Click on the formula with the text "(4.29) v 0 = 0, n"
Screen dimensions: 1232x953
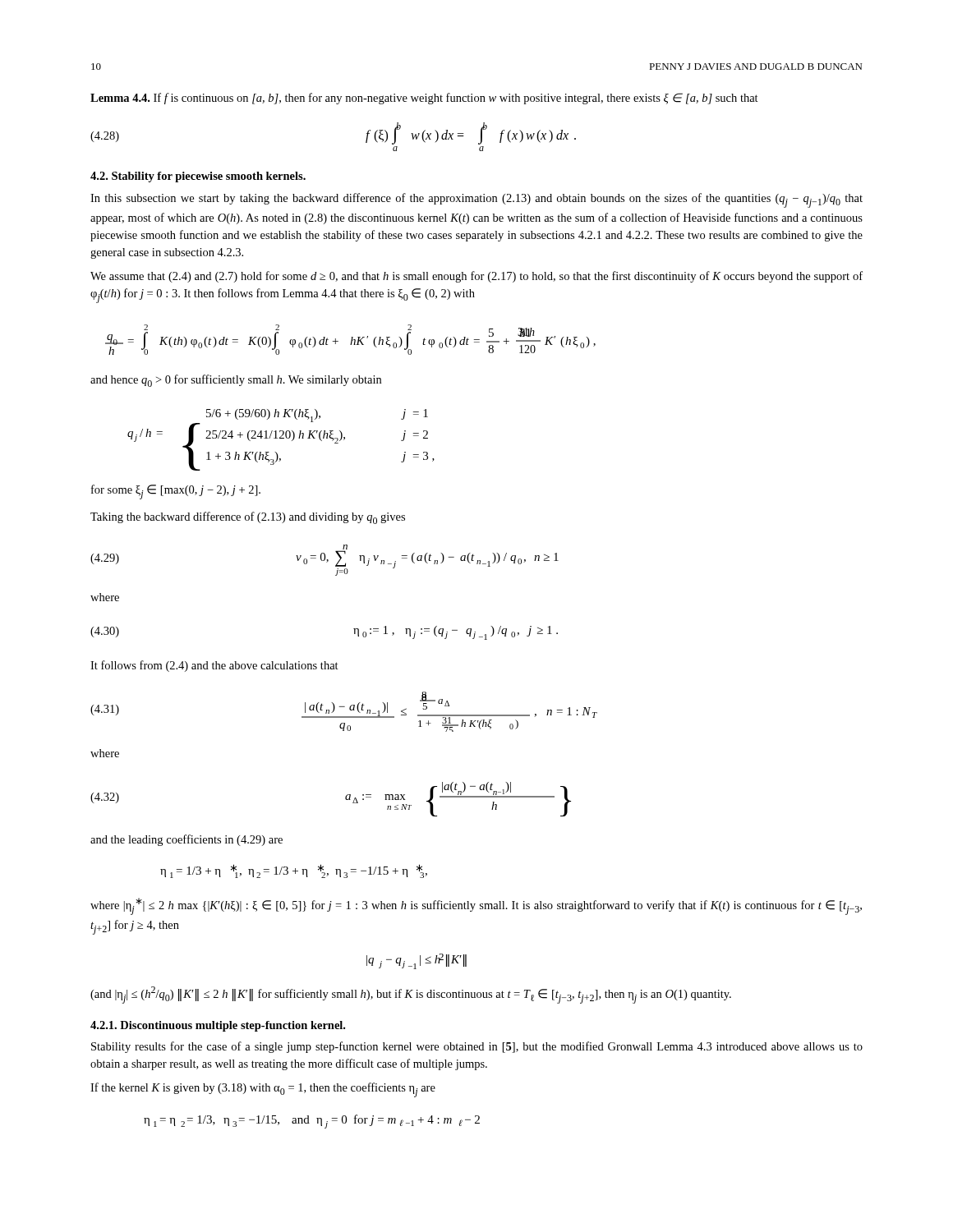pos(476,558)
